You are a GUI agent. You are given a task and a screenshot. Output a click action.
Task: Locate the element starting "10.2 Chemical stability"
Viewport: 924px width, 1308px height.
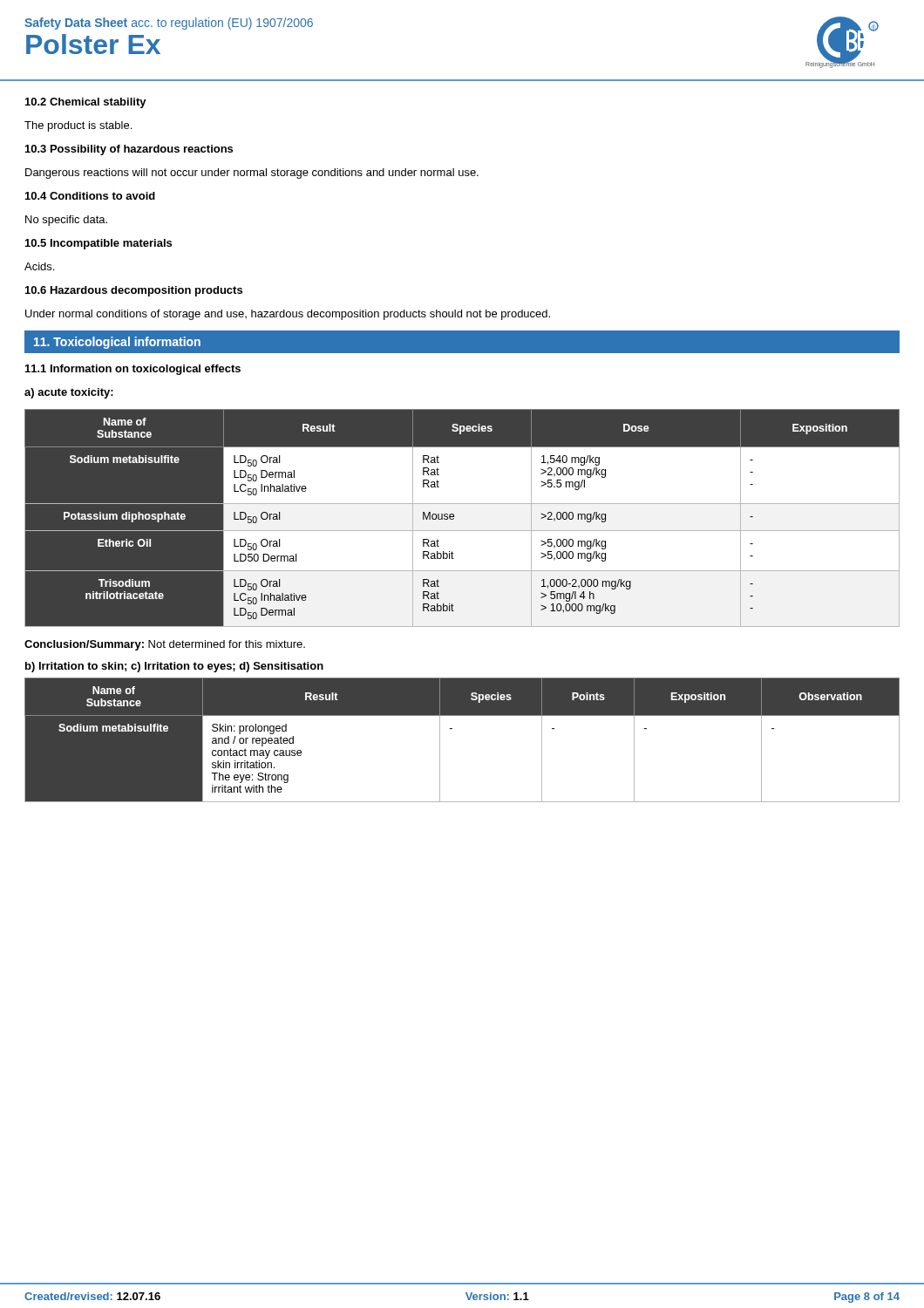[86, 103]
